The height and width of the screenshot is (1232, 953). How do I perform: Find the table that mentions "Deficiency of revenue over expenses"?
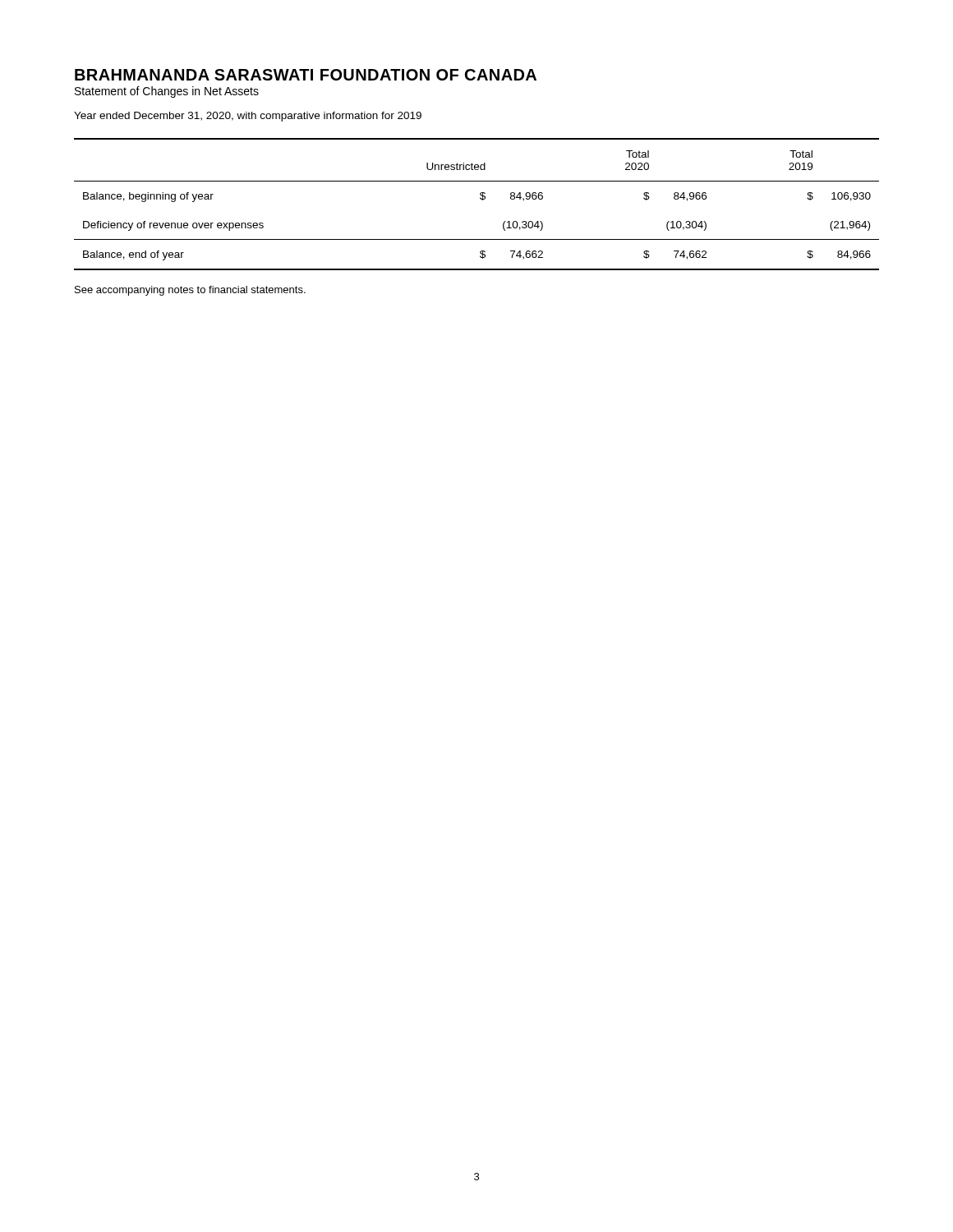pos(476,204)
